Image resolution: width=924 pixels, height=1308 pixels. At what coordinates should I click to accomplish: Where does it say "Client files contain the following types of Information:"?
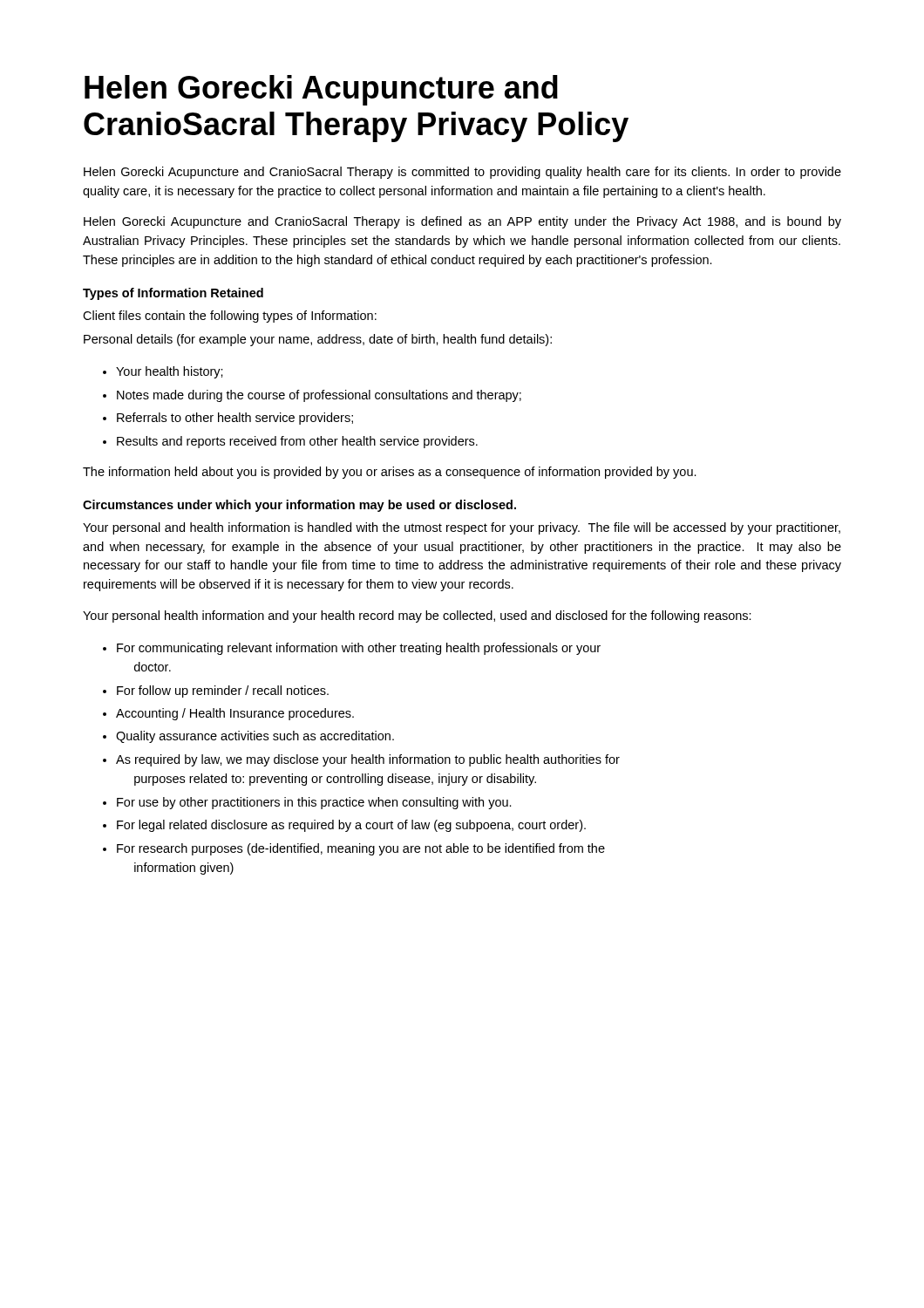point(230,315)
